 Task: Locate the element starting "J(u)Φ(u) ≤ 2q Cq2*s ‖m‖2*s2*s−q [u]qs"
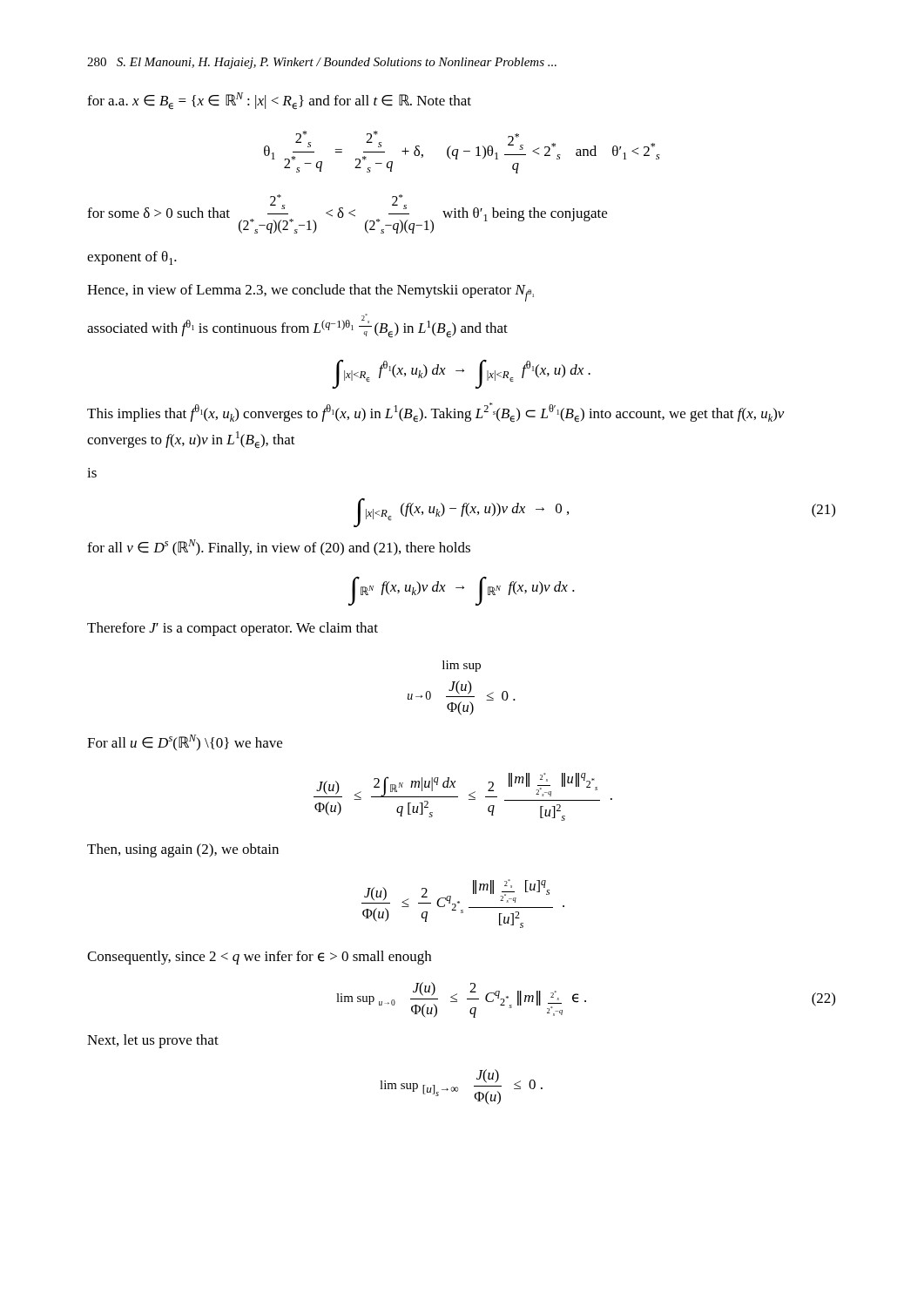(462, 903)
